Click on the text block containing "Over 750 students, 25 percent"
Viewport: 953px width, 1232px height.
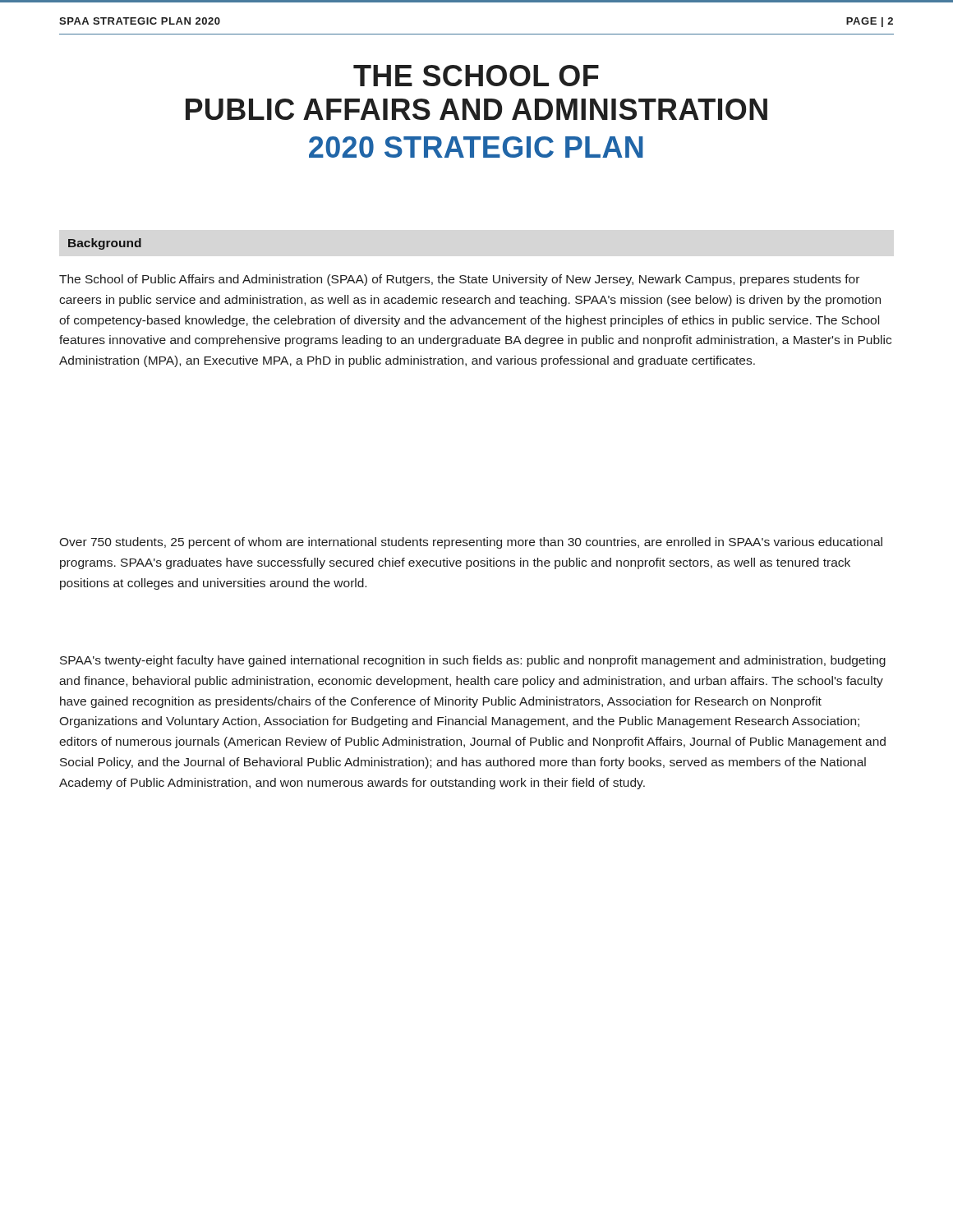click(x=476, y=563)
